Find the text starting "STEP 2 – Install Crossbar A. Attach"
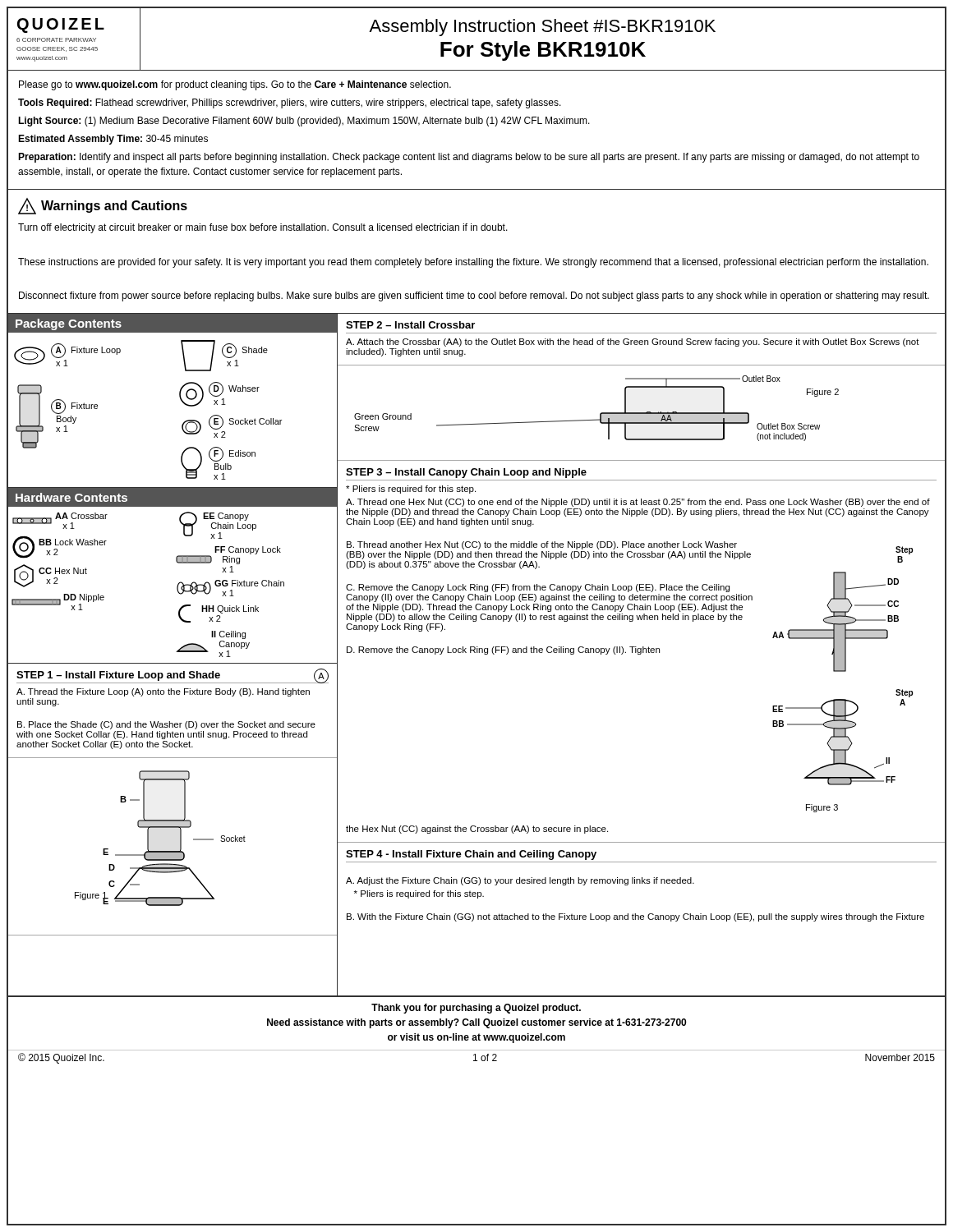The height and width of the screenshot is (1232, 953). [641, 338]
